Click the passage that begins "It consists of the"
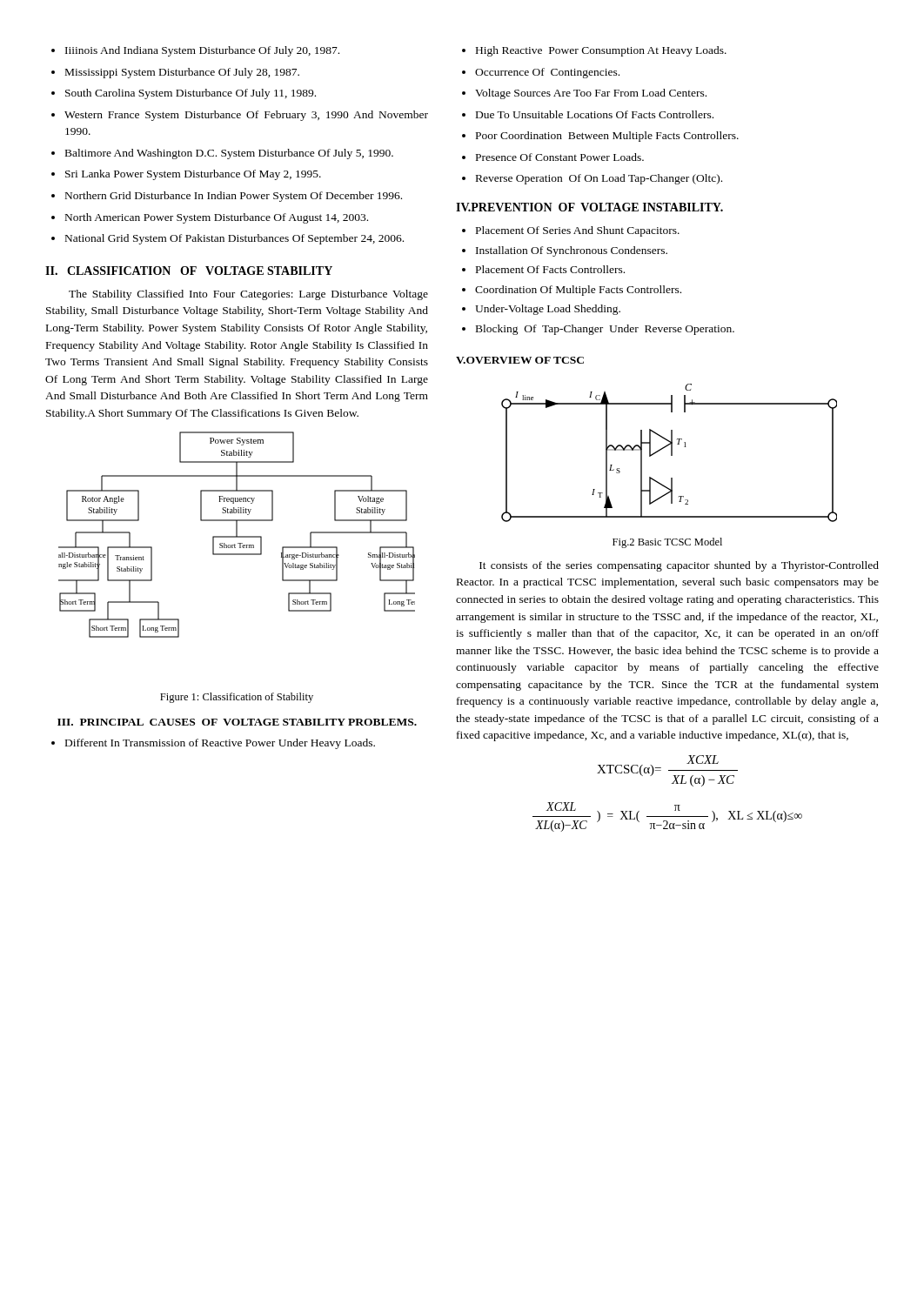Screen dimensions: 1305x924 (x=667, y=650)
